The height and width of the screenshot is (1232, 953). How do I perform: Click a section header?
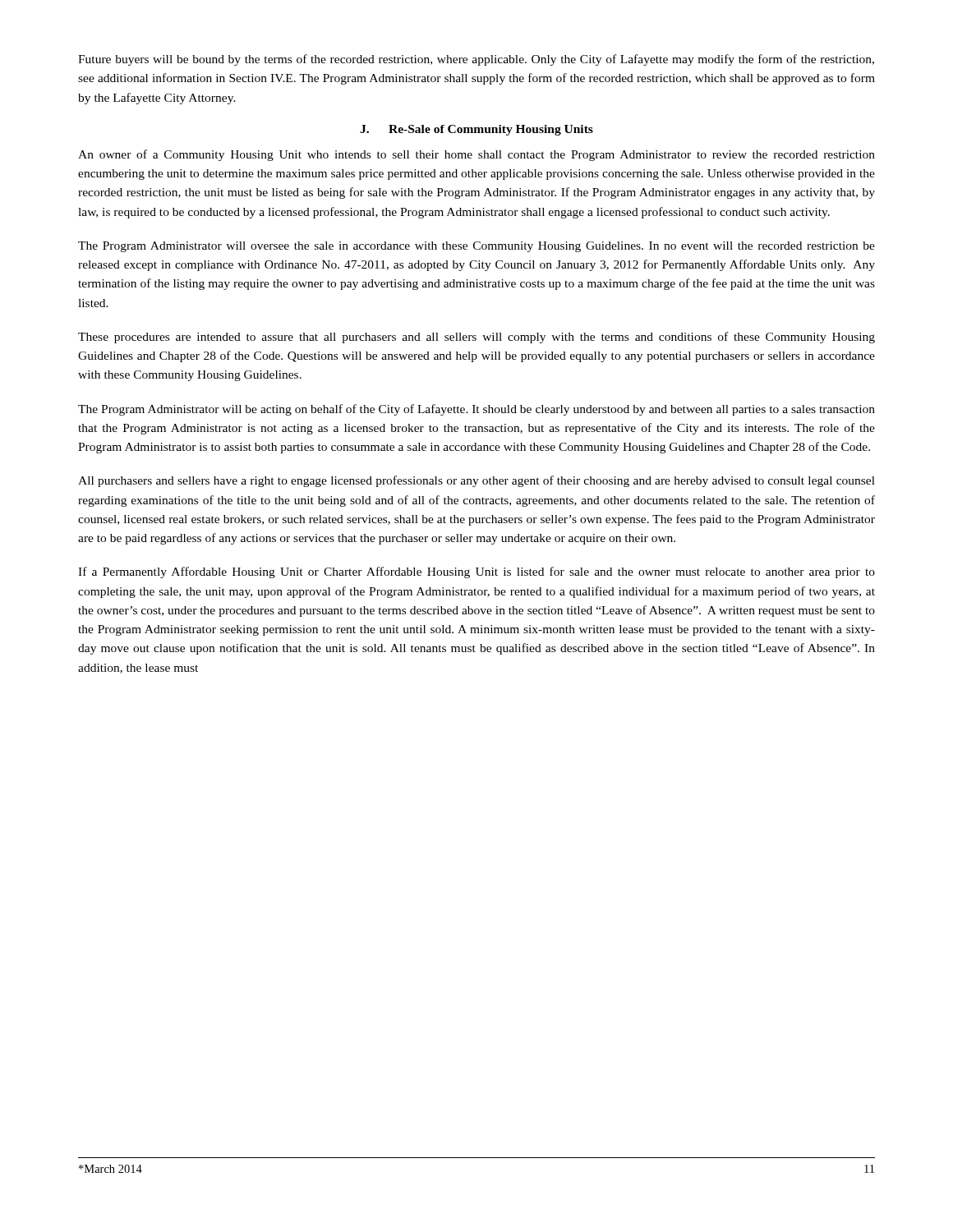click(x=476, y=128)
